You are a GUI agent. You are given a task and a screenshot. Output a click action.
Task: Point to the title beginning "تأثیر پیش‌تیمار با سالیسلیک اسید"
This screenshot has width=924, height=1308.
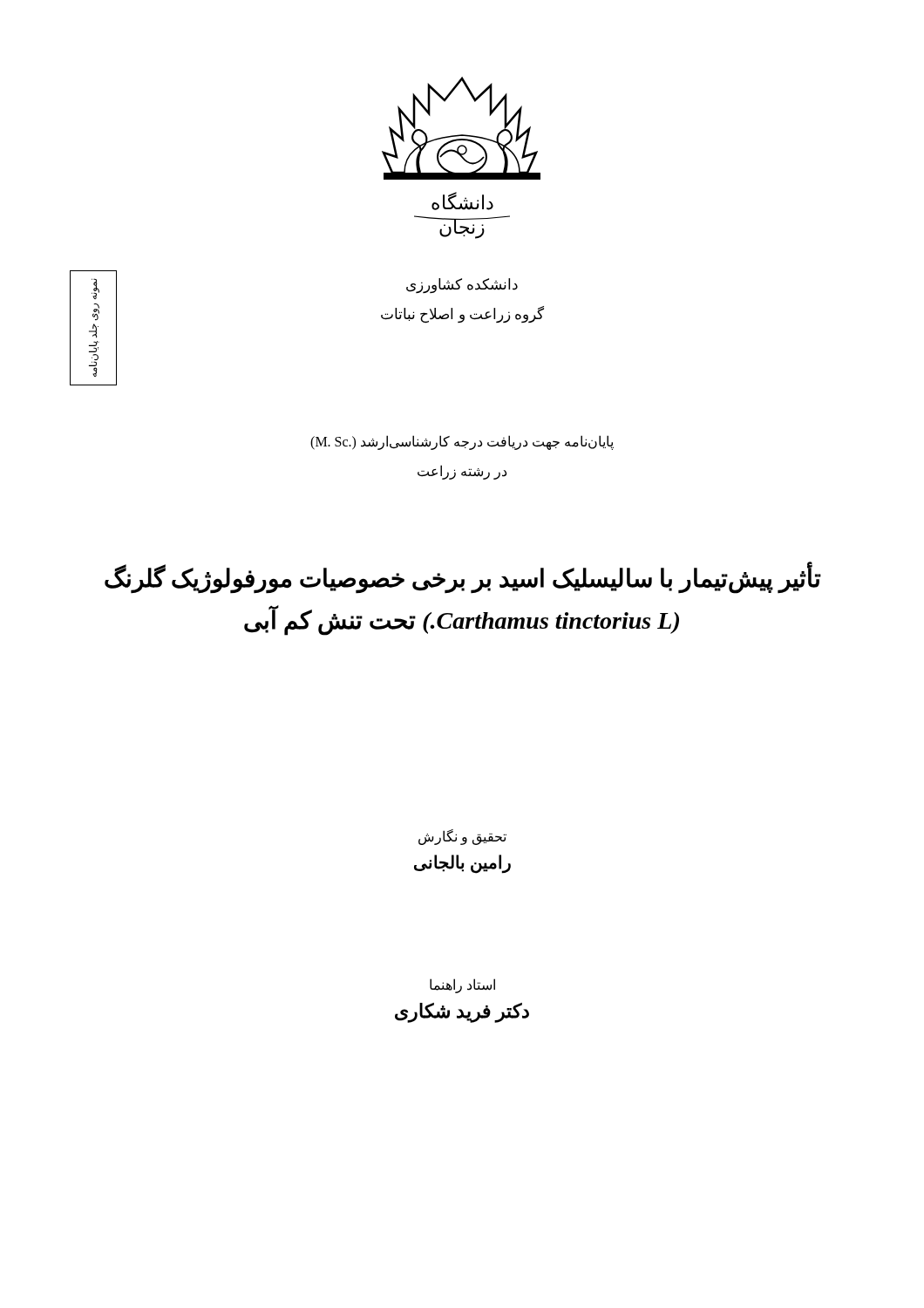coord(462,599)
